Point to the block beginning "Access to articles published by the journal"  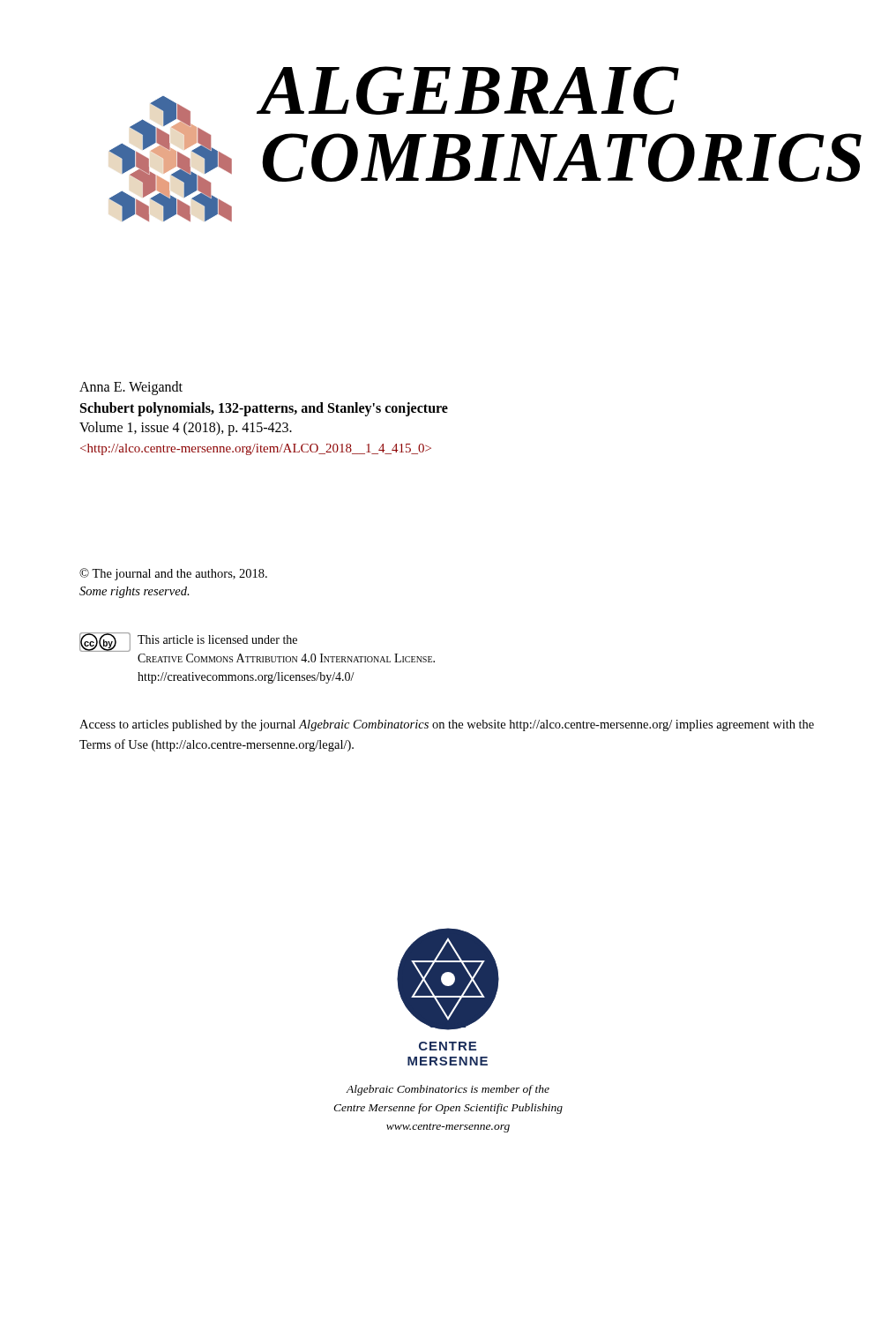pos(447,734)
